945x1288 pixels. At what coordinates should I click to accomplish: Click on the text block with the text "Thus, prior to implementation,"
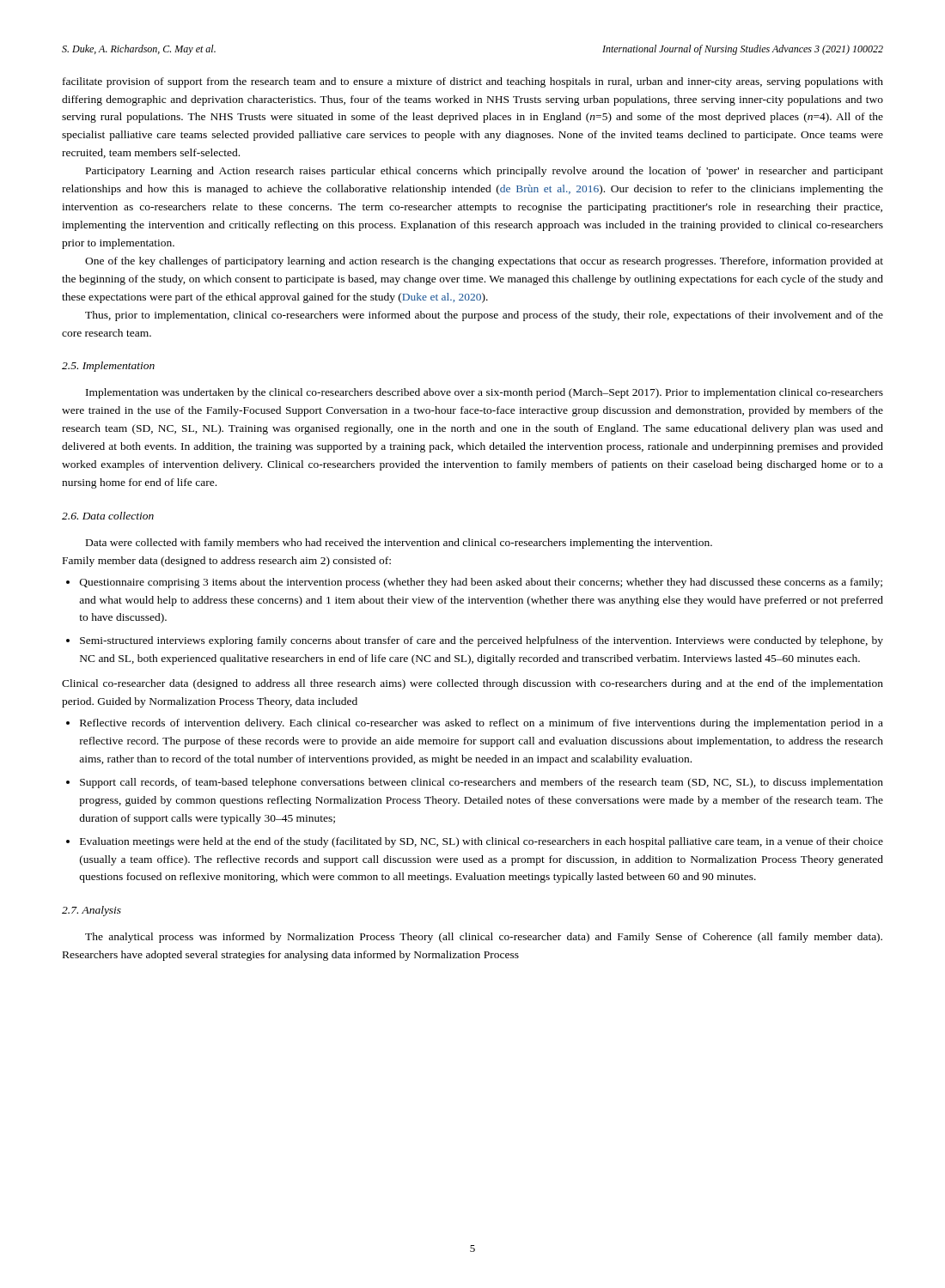coord(472,324)
